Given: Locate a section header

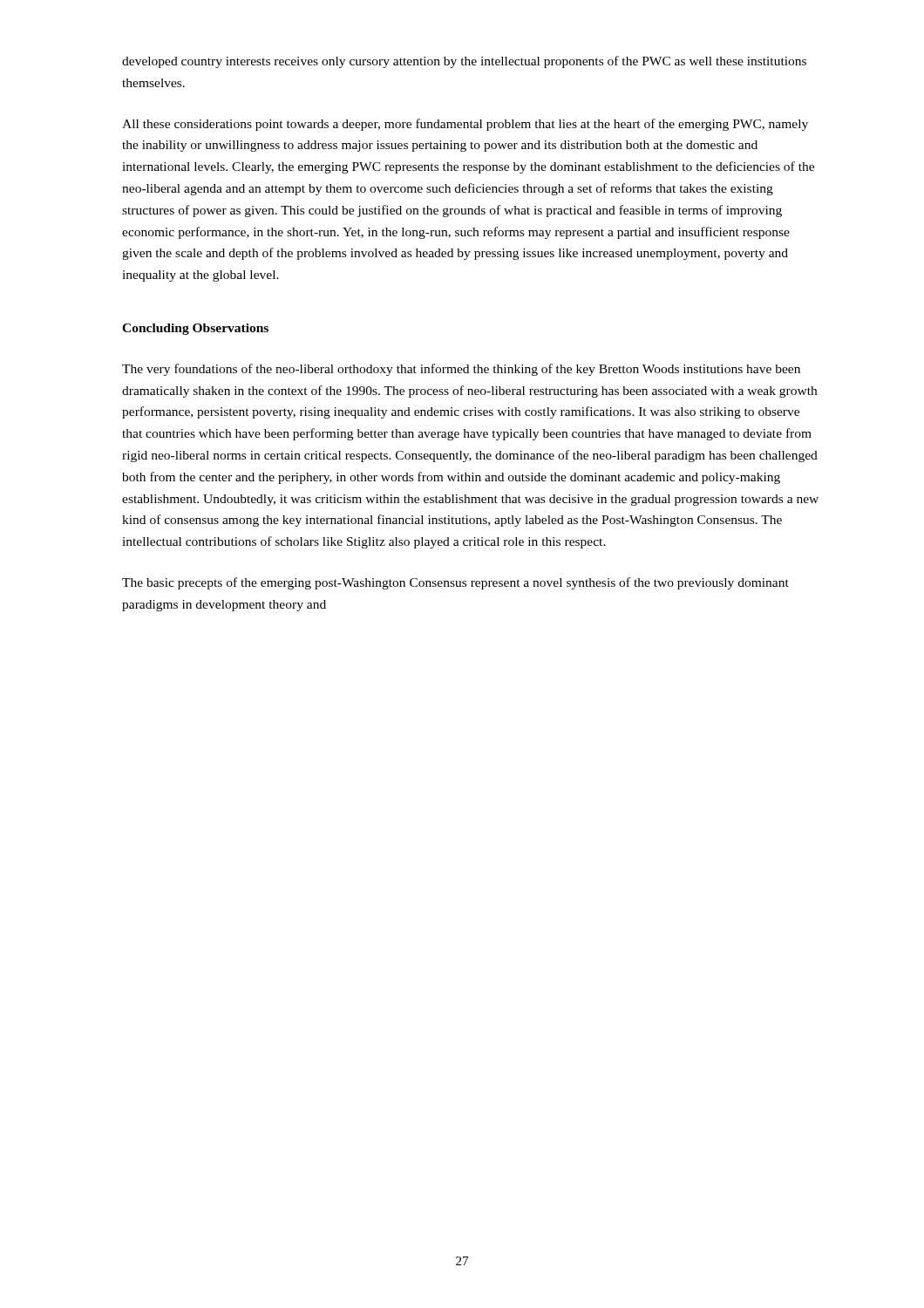Looking at the screenshot, I should (x=195, y=327).
